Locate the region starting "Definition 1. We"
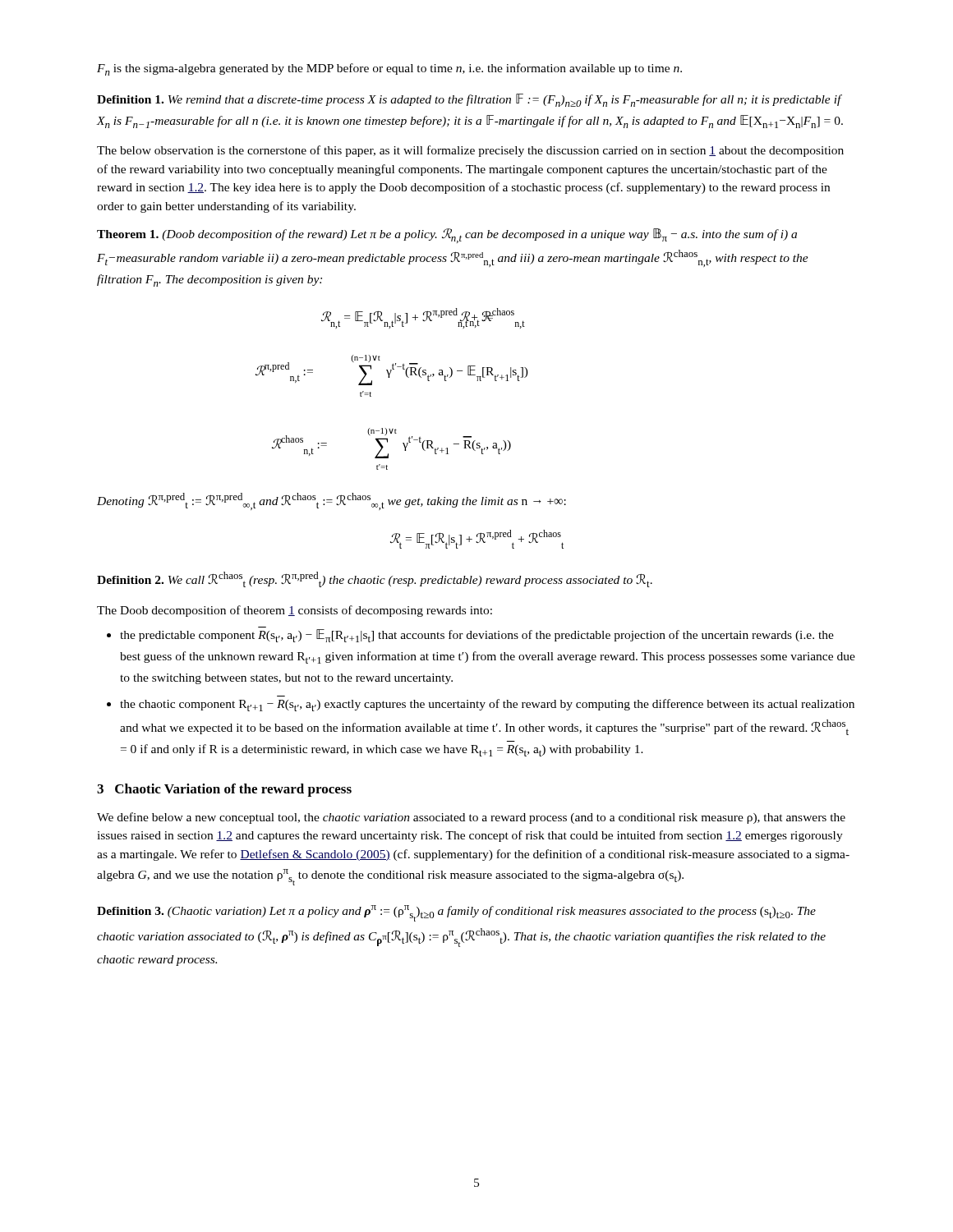953x1232 pixels. 476,111
